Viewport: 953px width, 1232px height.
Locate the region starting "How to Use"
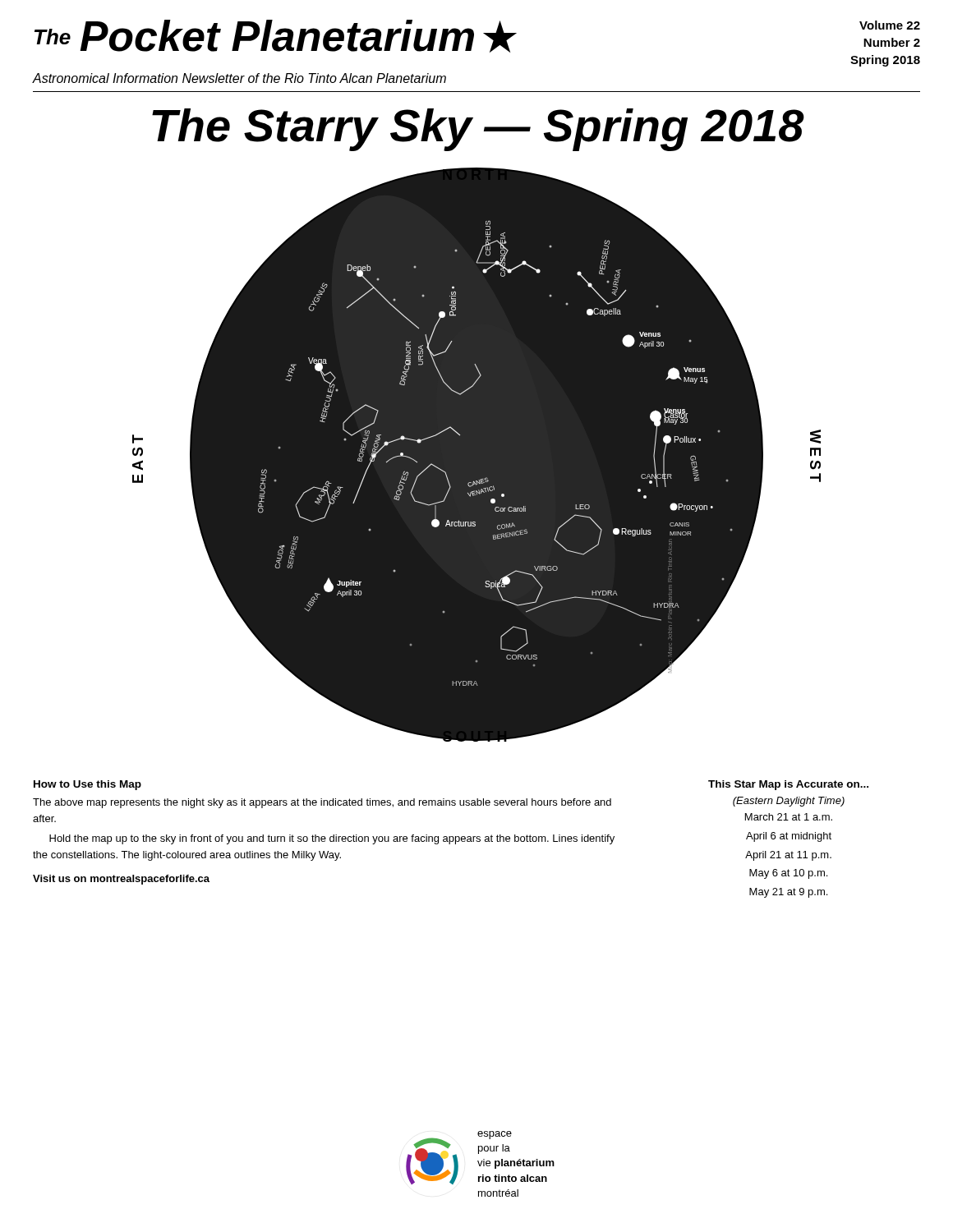pos(87,784)
